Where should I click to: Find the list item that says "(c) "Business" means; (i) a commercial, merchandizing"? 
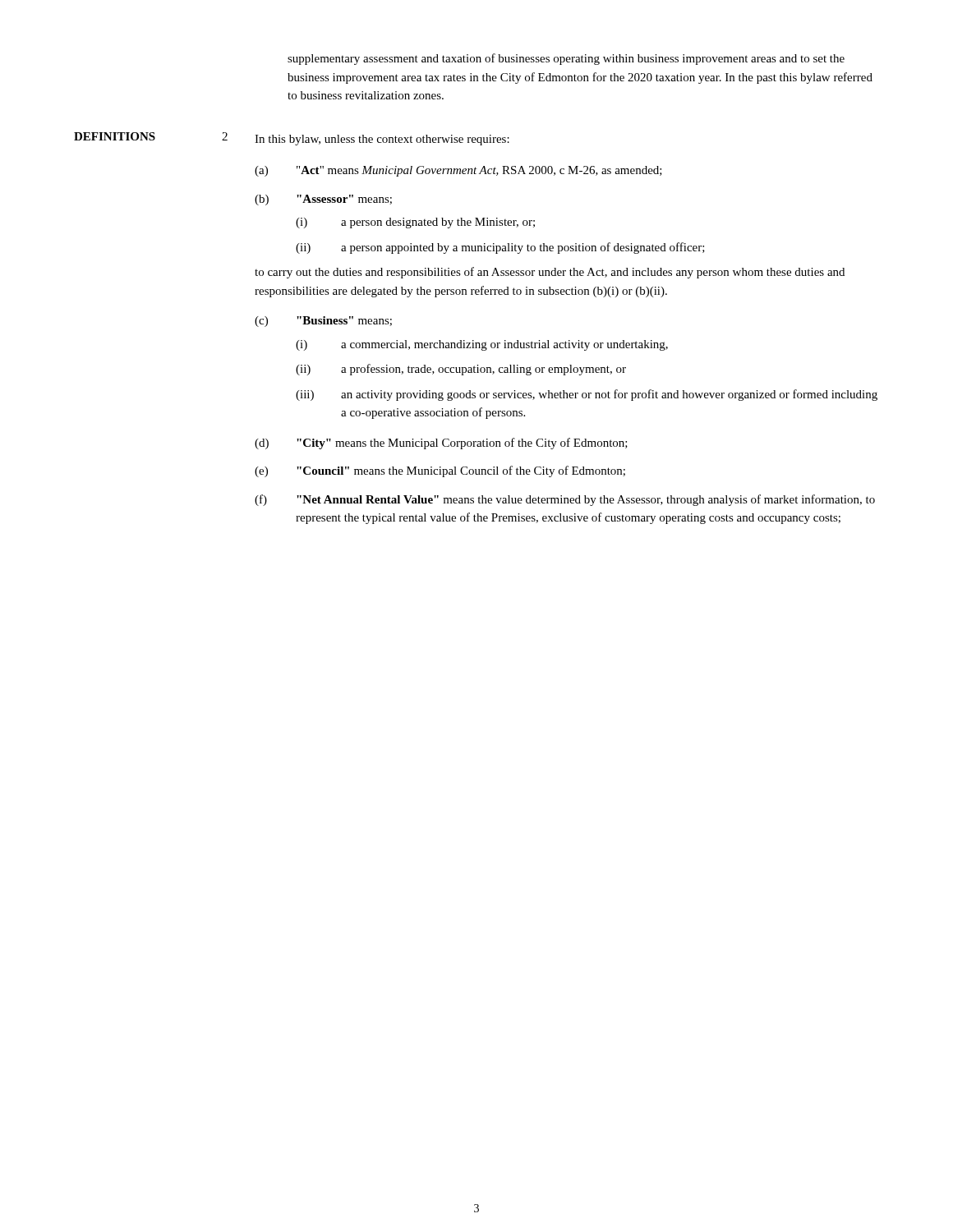click(x=567, y=367)
